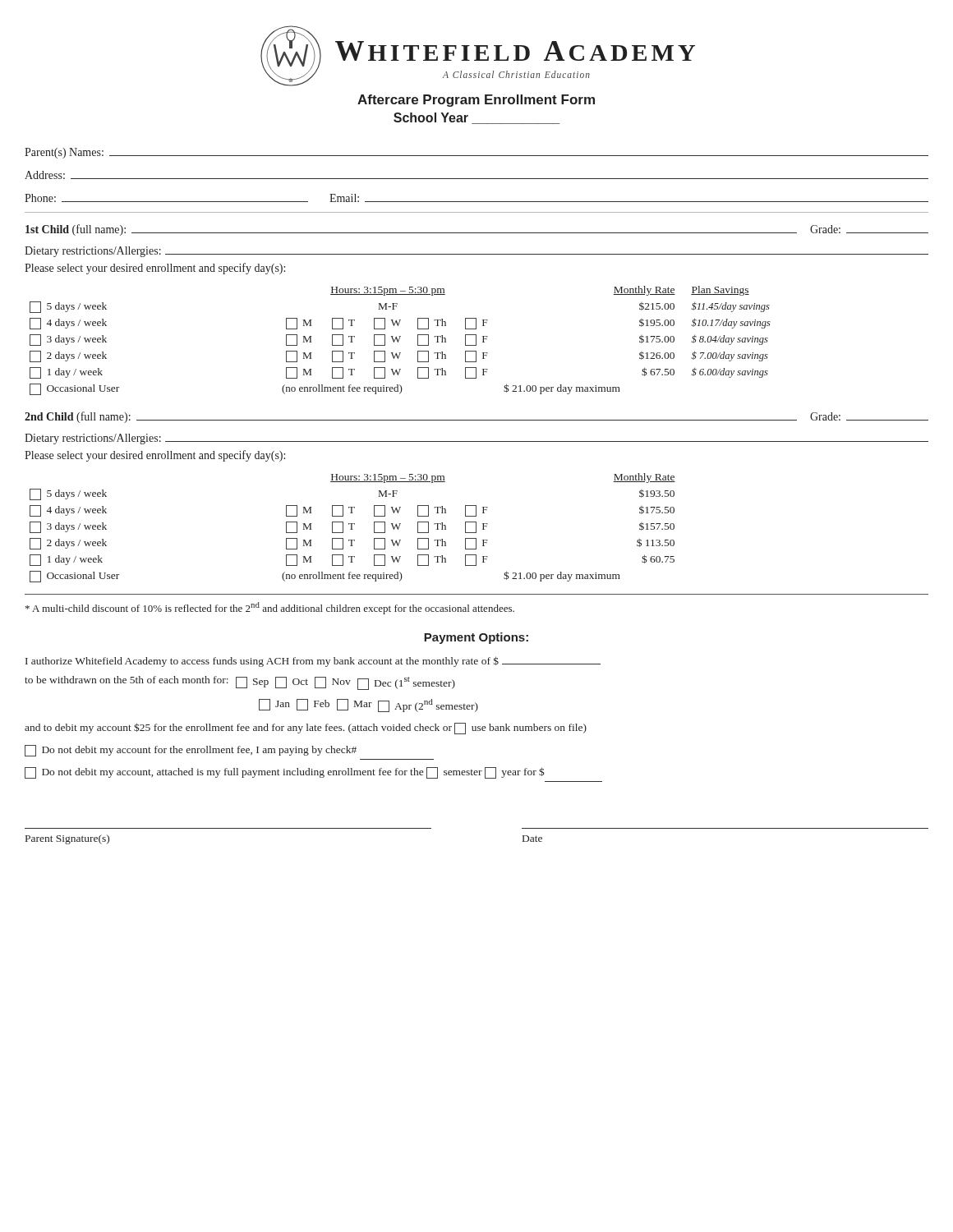Find "School Year ____________" on this page
953x1232 pixels.
pos(476,118)
